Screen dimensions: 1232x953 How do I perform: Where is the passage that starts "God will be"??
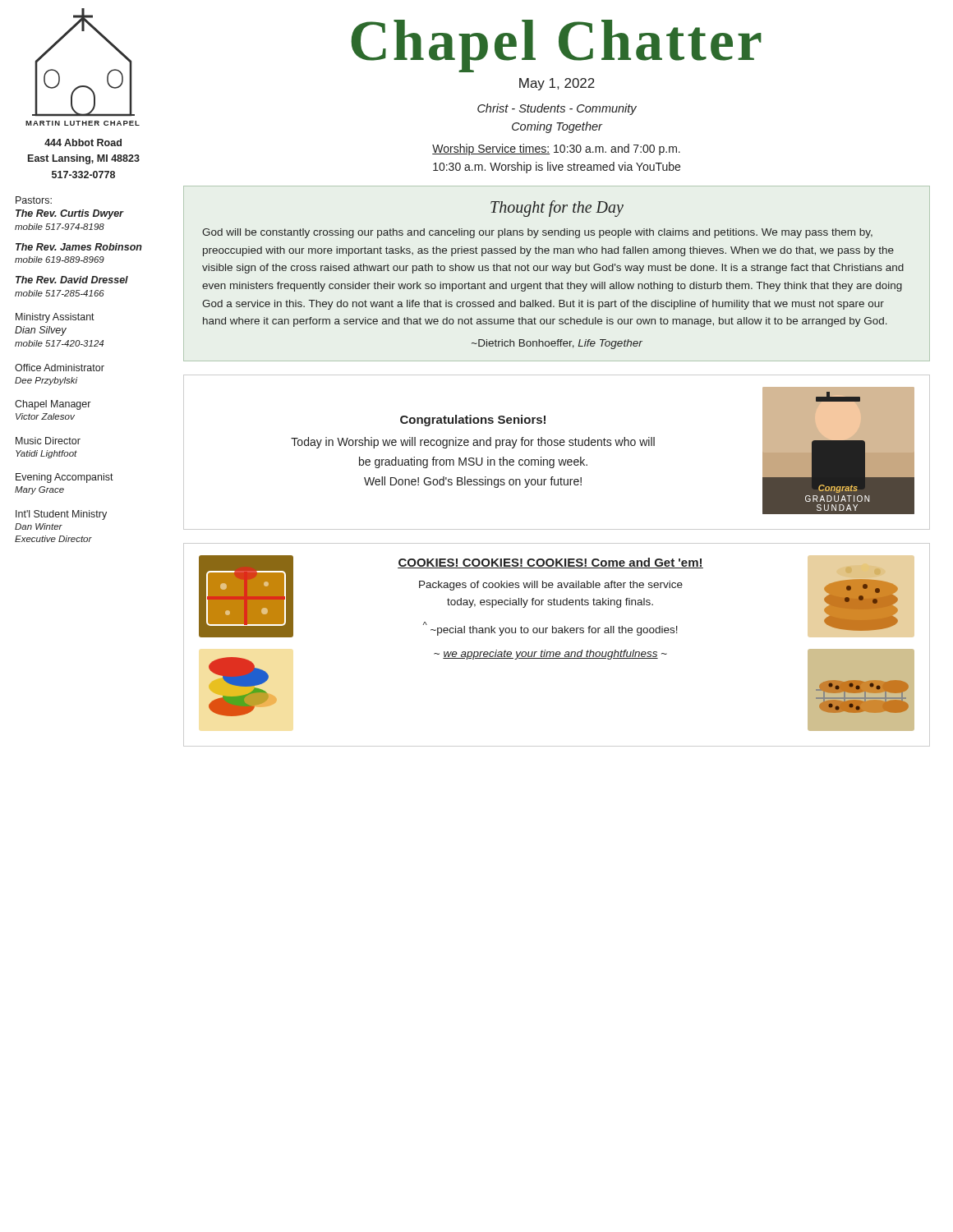tap(553, 277)
